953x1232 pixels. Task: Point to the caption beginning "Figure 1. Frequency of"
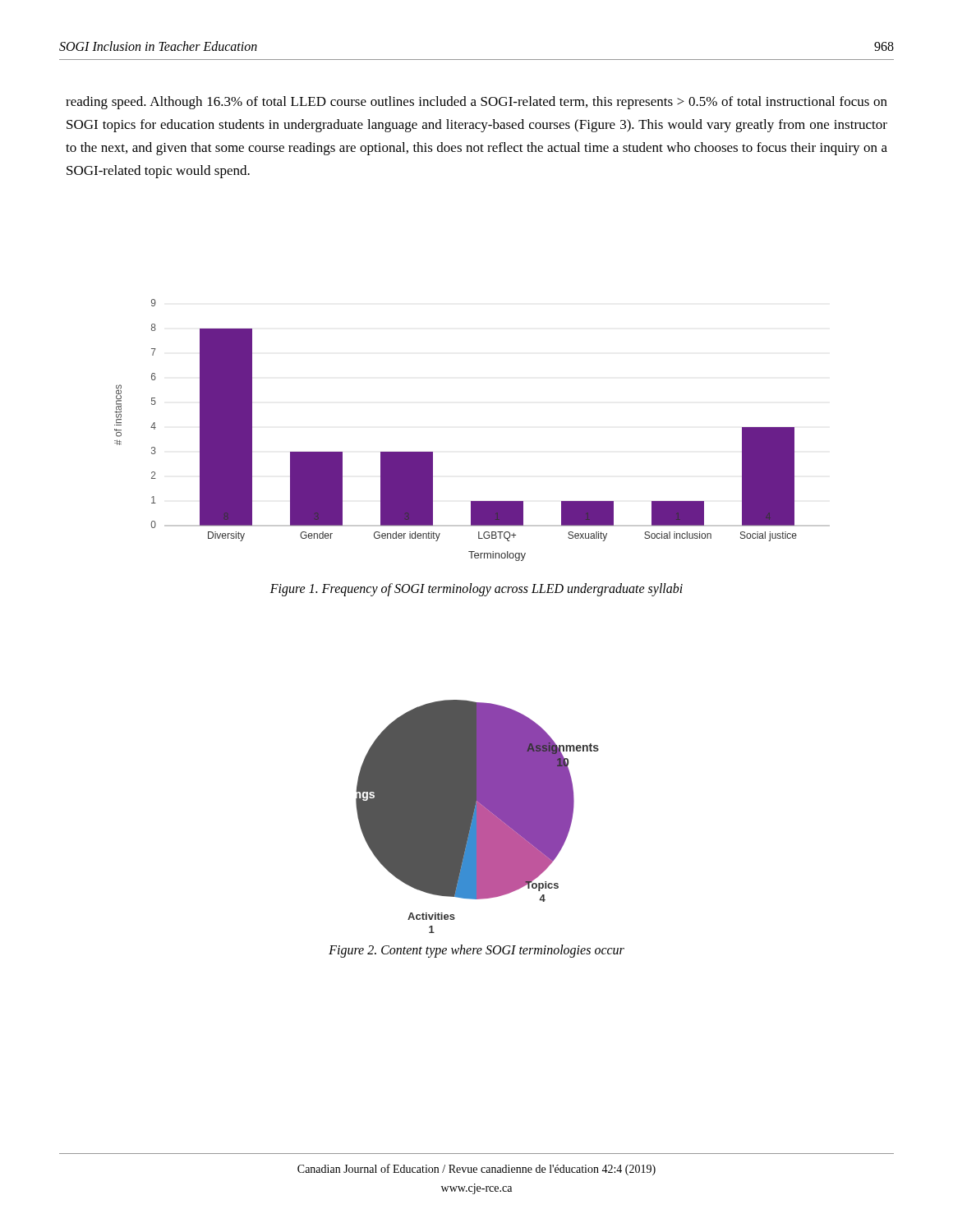pos(476,588)
